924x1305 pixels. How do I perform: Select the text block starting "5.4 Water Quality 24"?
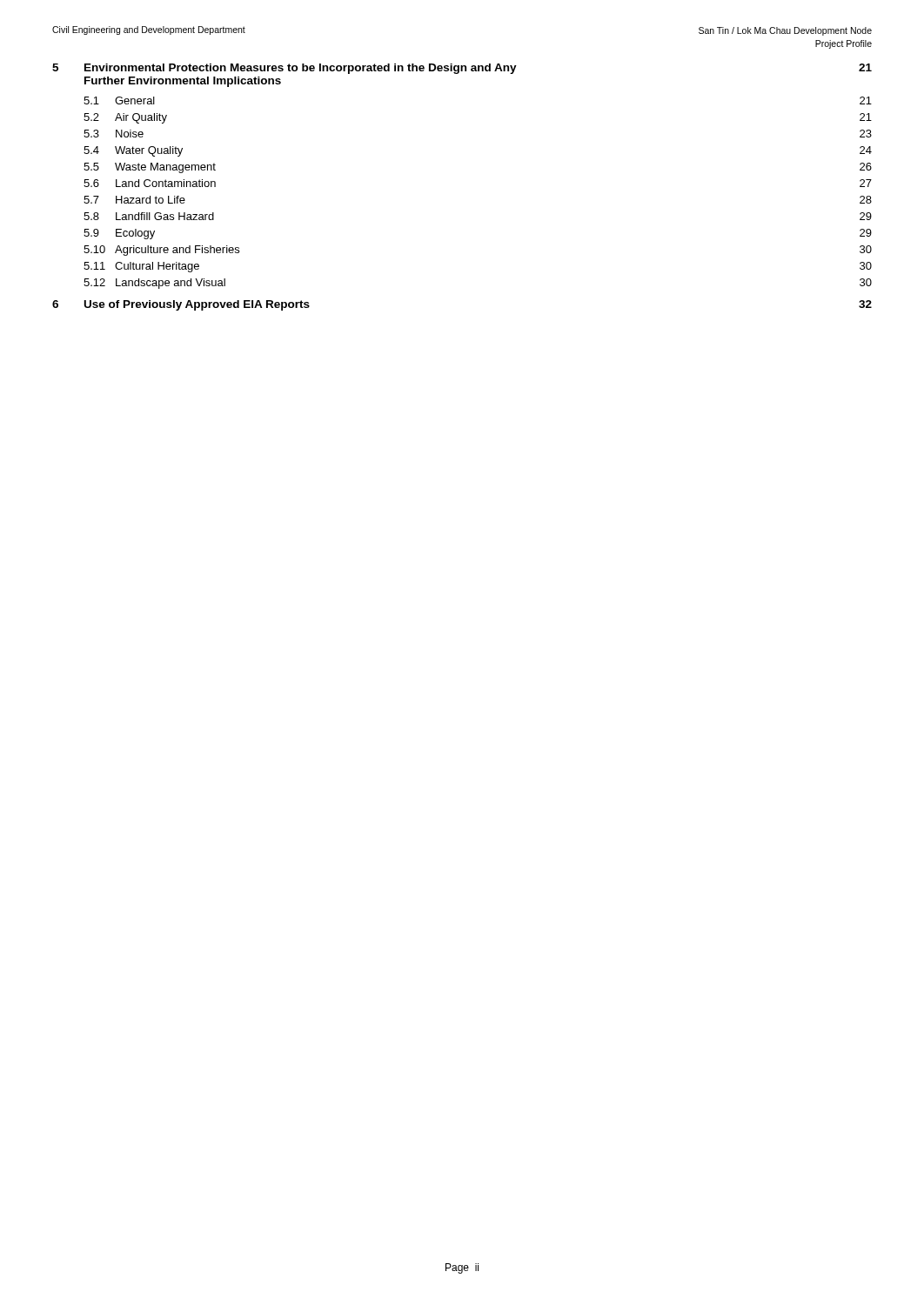pos(151,153)
